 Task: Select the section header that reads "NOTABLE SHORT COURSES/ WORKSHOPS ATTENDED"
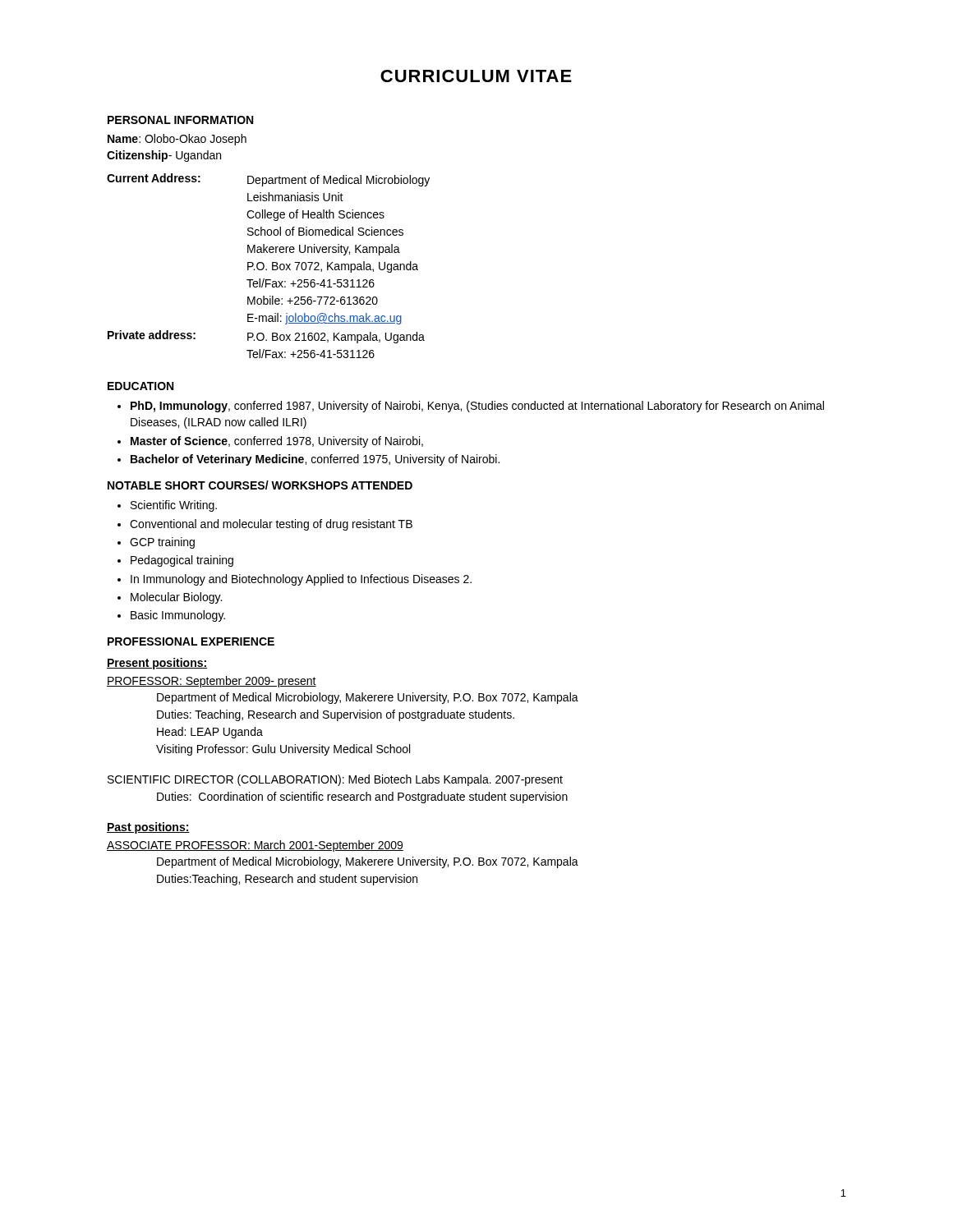260,486
